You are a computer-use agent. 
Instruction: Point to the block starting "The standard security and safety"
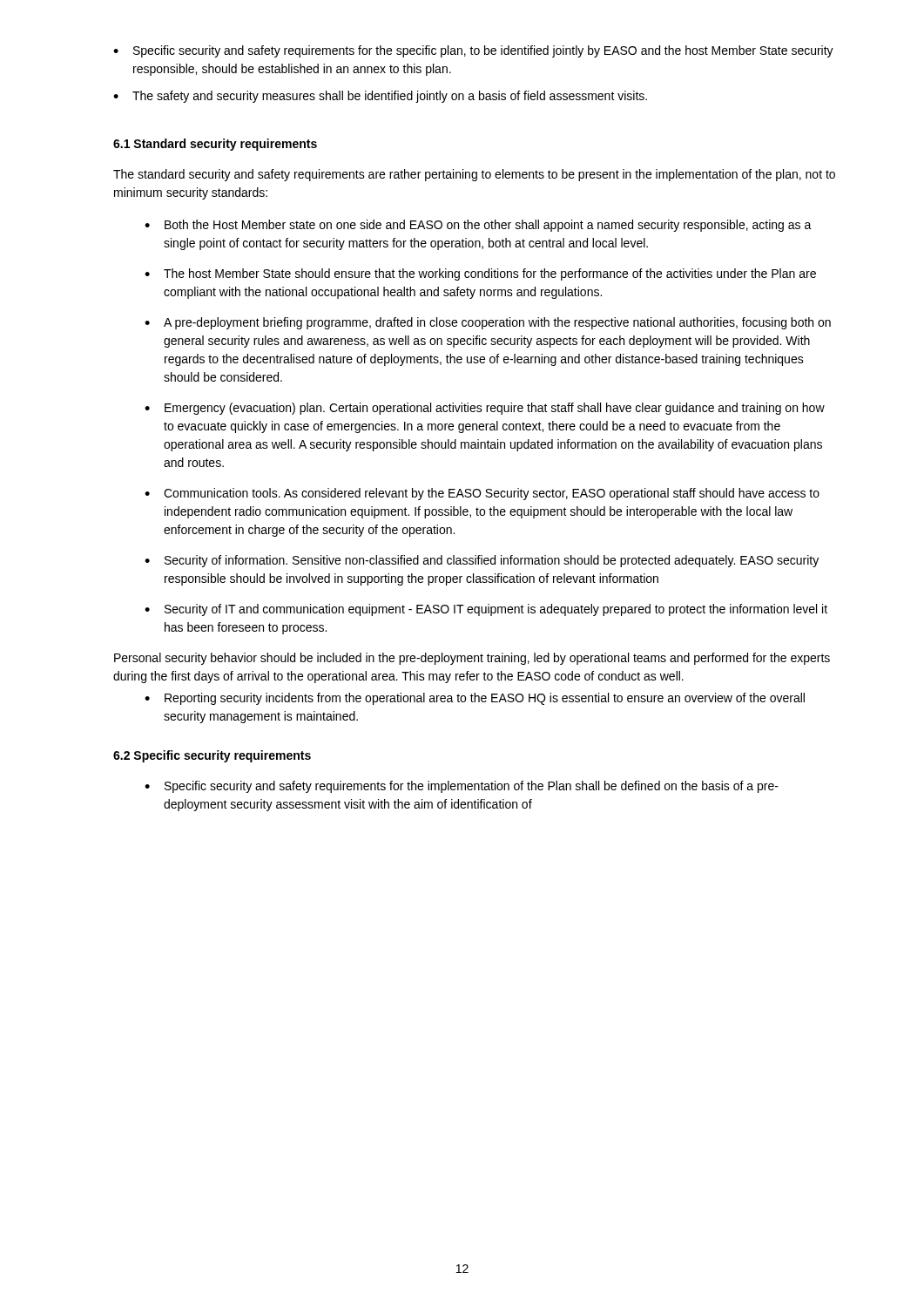[474, 183]
